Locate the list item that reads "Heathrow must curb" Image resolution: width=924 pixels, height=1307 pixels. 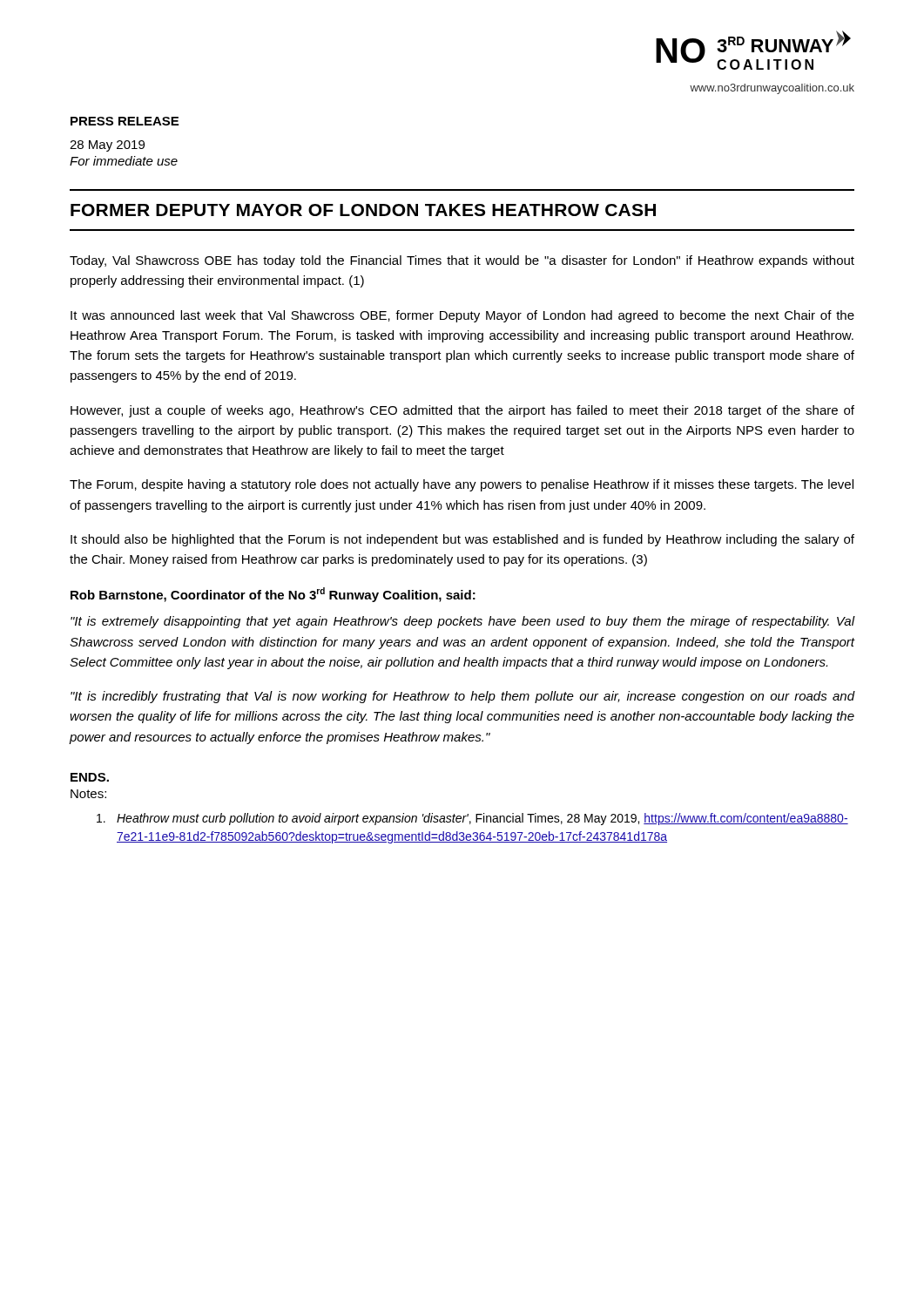(x=475, y=828)
